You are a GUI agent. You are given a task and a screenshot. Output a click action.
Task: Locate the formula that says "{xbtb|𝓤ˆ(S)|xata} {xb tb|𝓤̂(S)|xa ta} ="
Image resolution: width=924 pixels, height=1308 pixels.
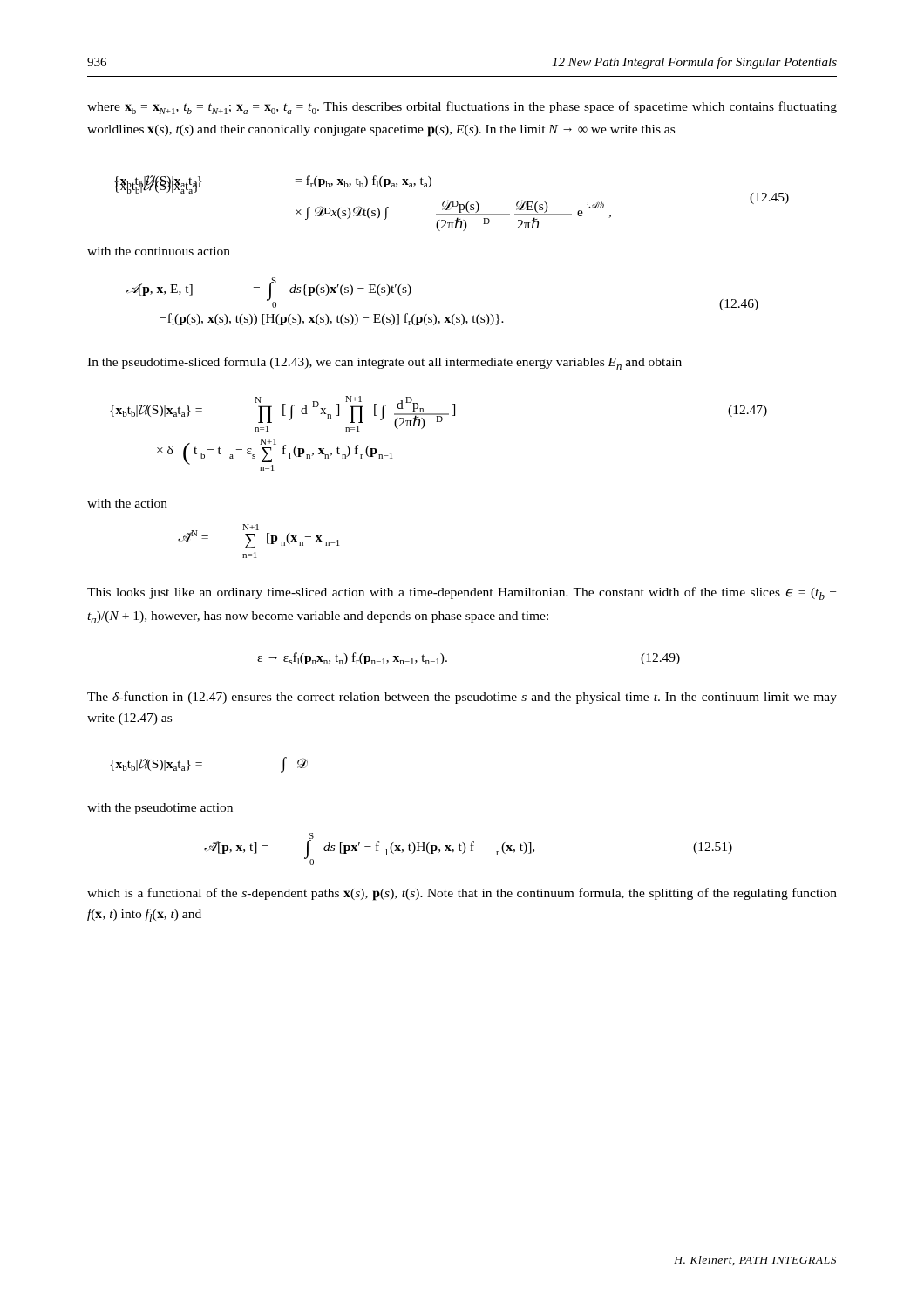[462, 193]
